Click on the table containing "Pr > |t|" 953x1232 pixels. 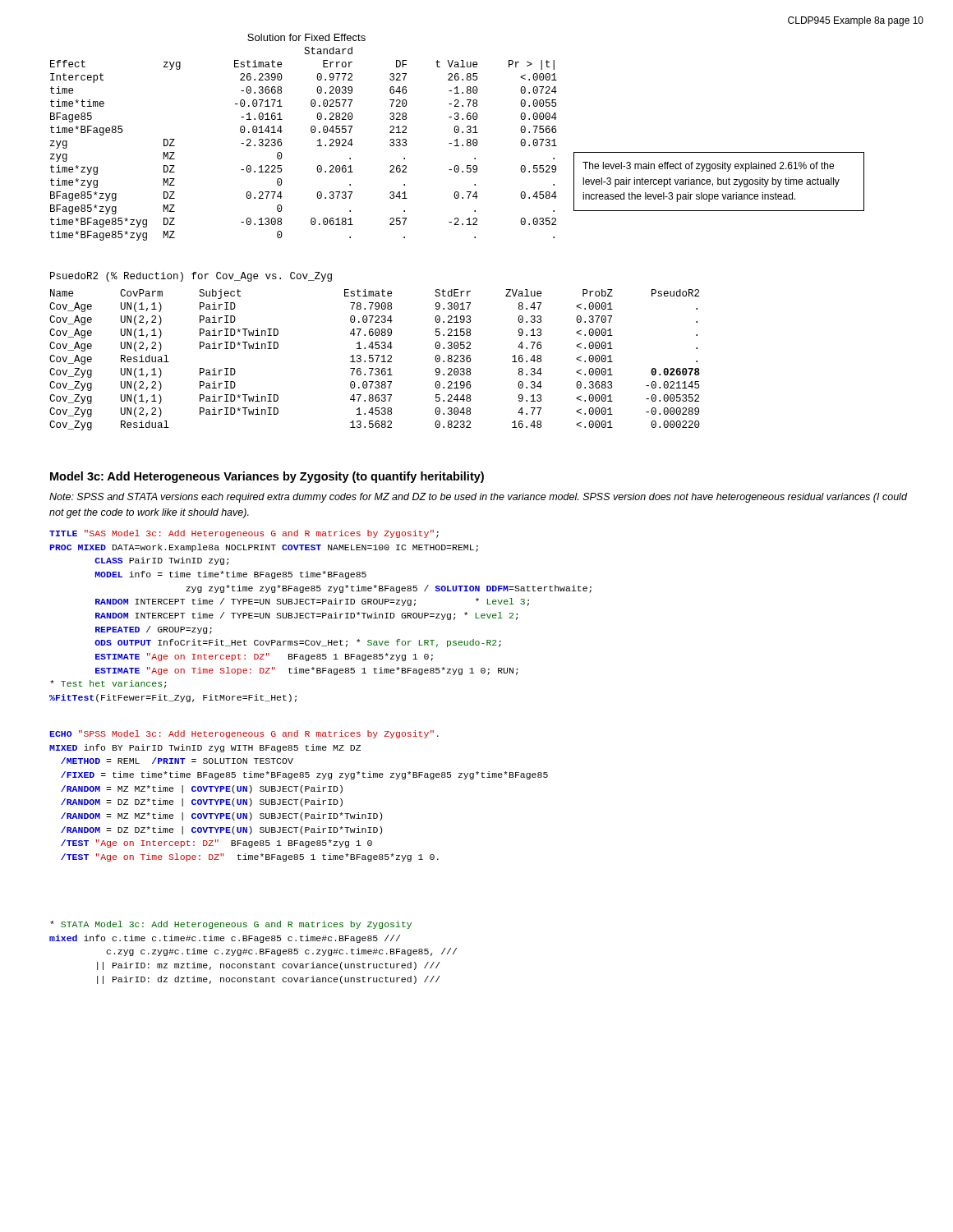tap(306, 137)
